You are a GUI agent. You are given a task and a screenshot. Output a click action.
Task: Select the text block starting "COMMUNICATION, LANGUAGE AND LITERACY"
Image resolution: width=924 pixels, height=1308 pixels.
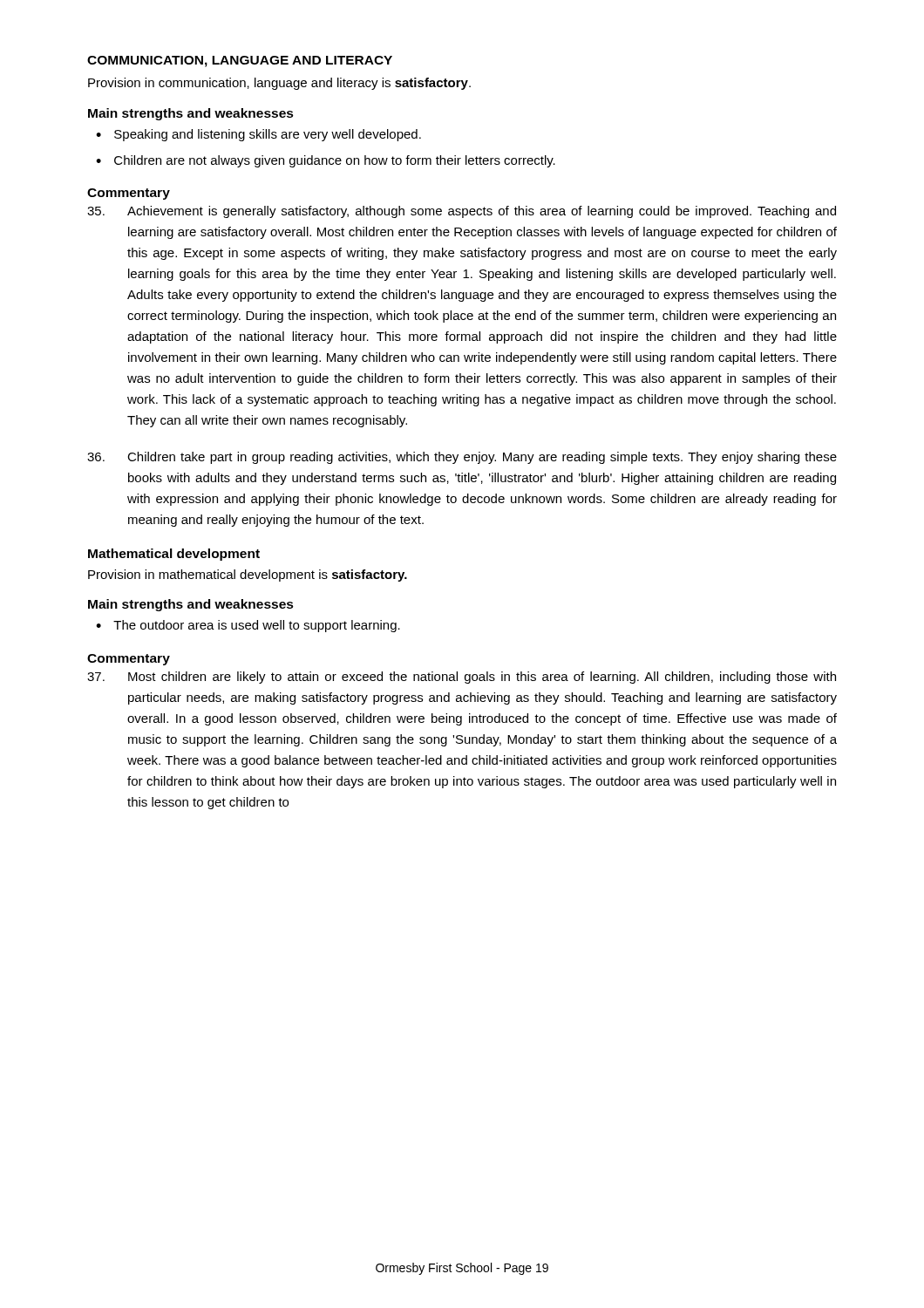240,60
